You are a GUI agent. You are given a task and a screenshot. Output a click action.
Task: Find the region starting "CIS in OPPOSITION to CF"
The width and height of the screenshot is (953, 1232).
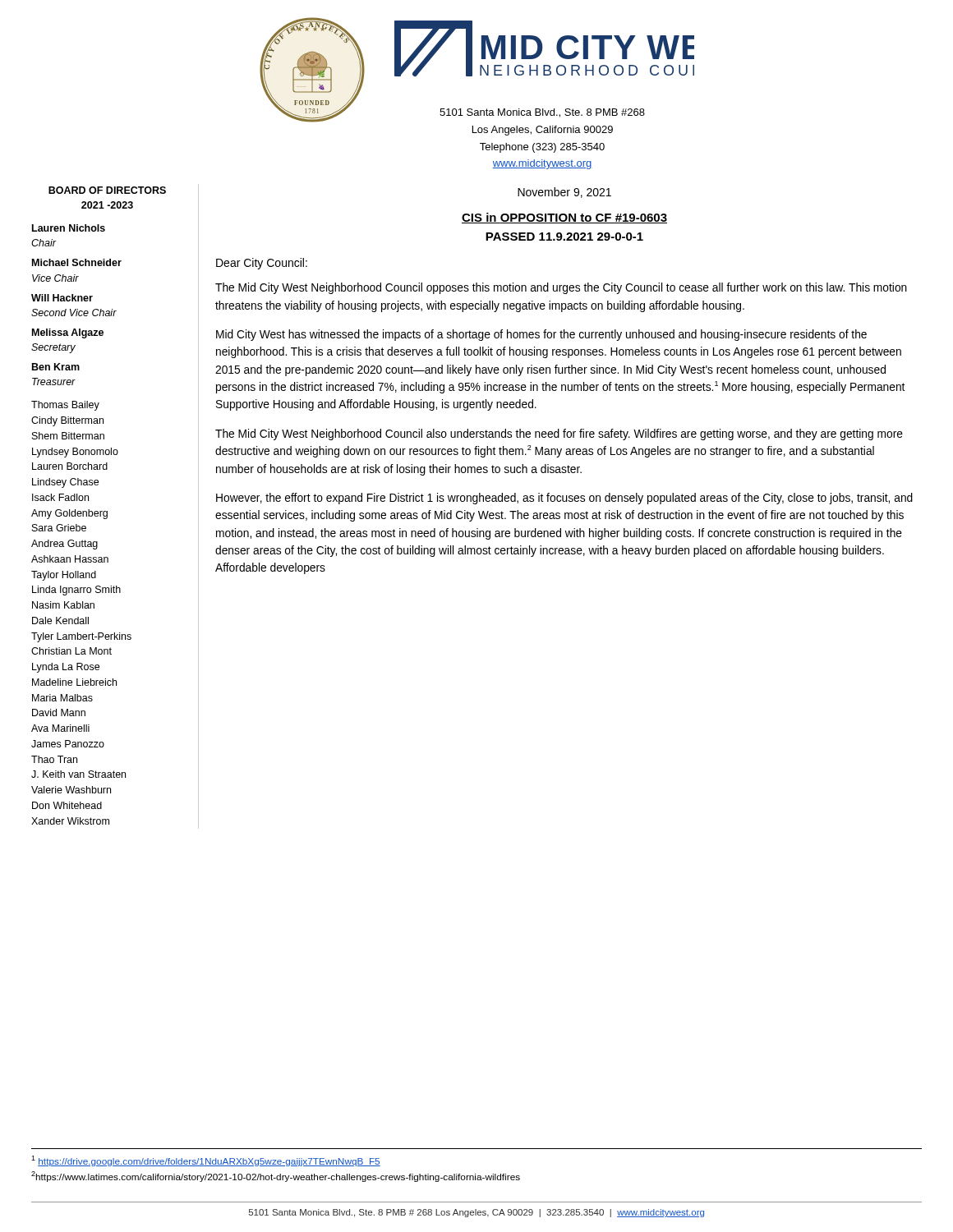pyautogui.click(x=564, y=217)
